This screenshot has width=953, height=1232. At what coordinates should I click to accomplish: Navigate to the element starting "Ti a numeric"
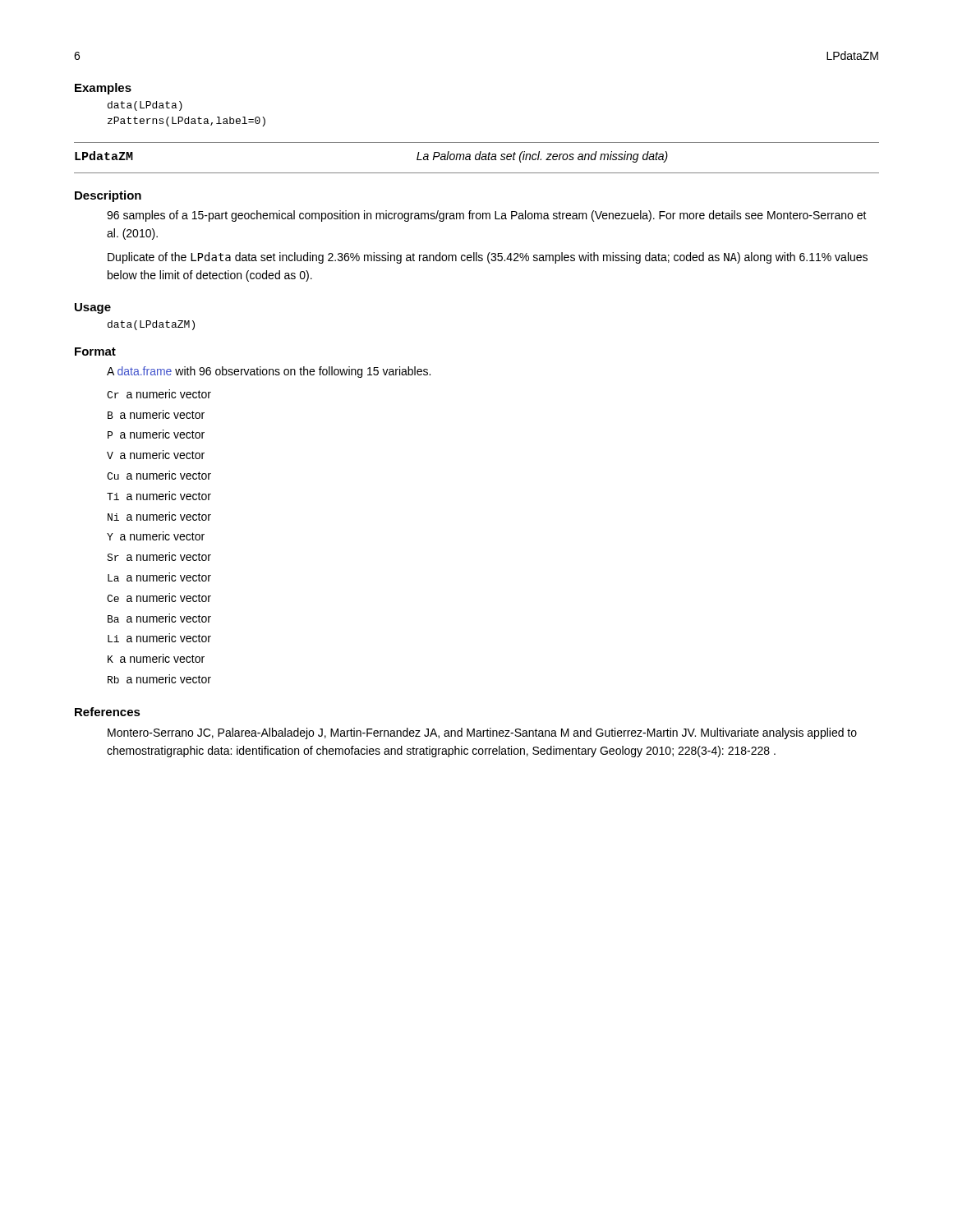pos(159,496)
